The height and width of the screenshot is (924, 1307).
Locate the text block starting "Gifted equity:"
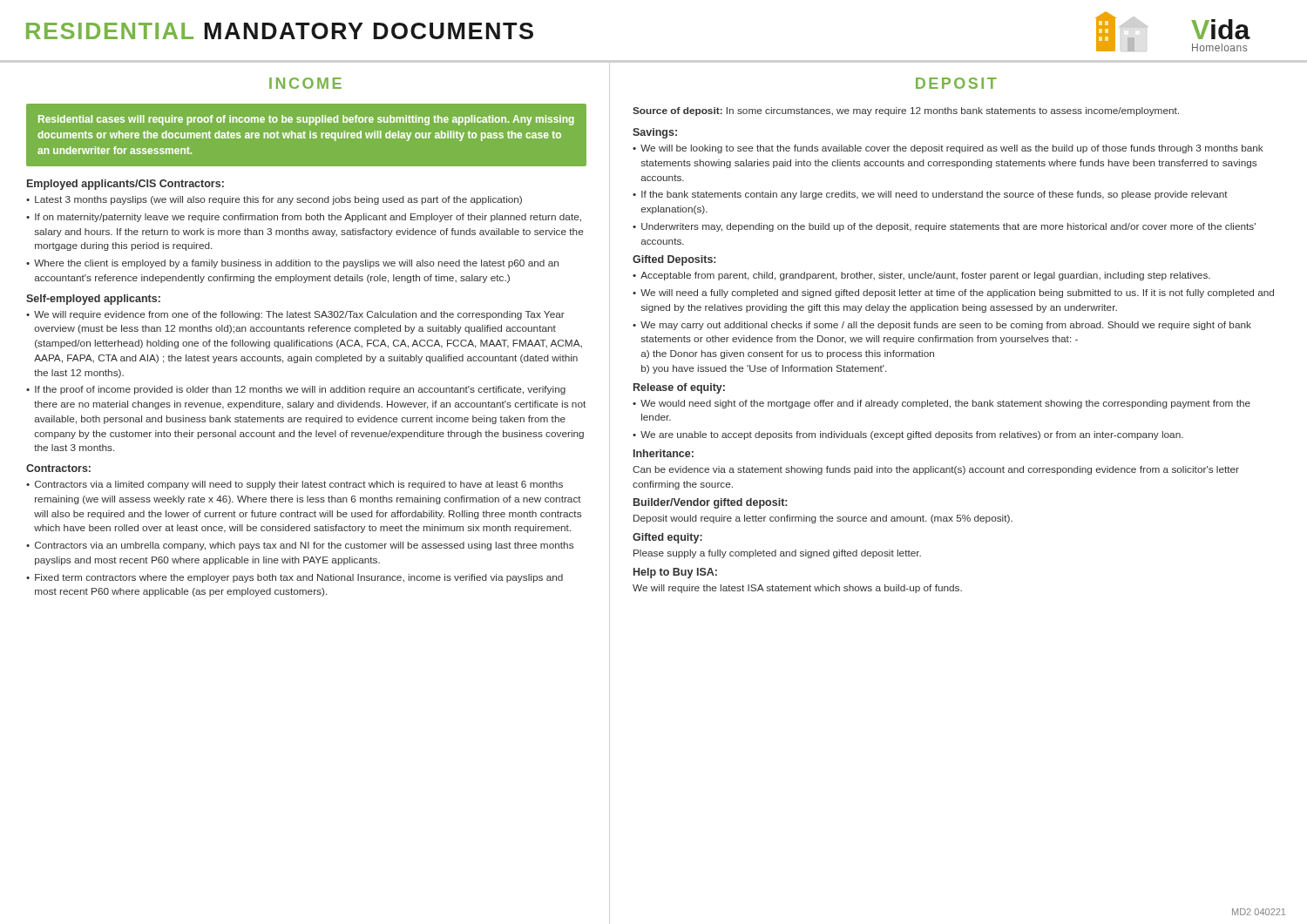point(668,537)
